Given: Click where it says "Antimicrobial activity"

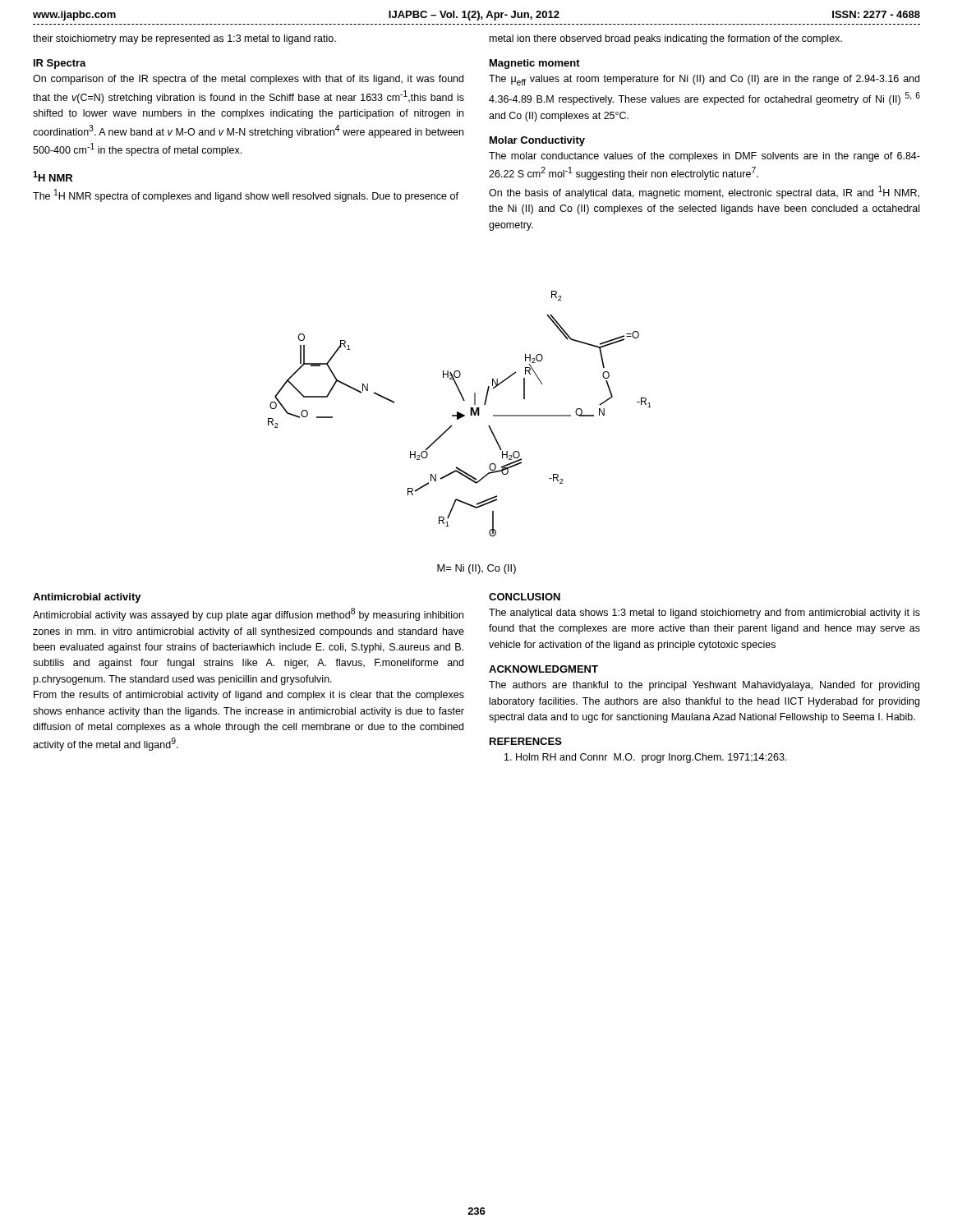Looking at the screenshot, I should (87, 597).
